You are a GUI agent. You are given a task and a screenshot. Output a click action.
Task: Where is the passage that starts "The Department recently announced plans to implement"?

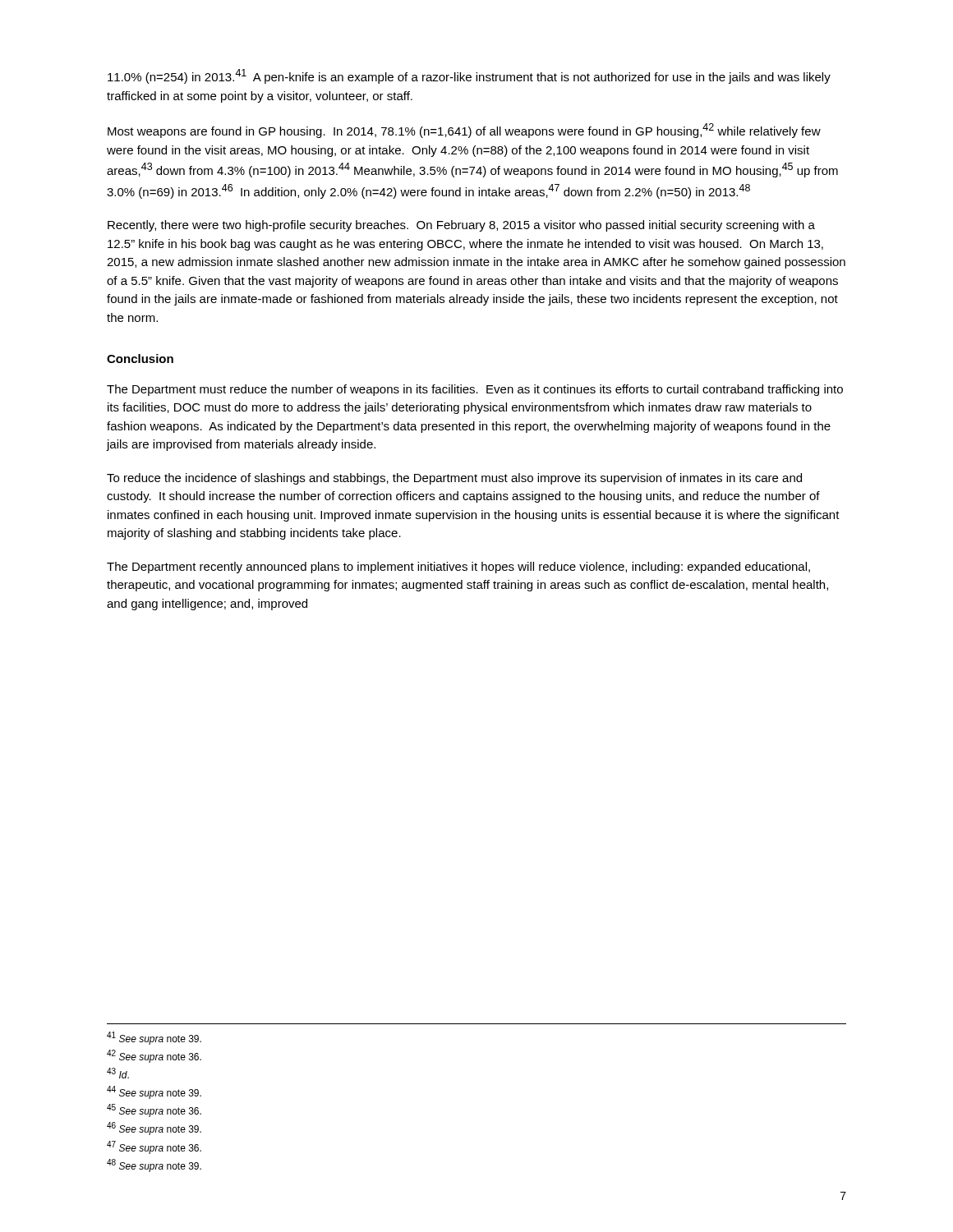468,584
